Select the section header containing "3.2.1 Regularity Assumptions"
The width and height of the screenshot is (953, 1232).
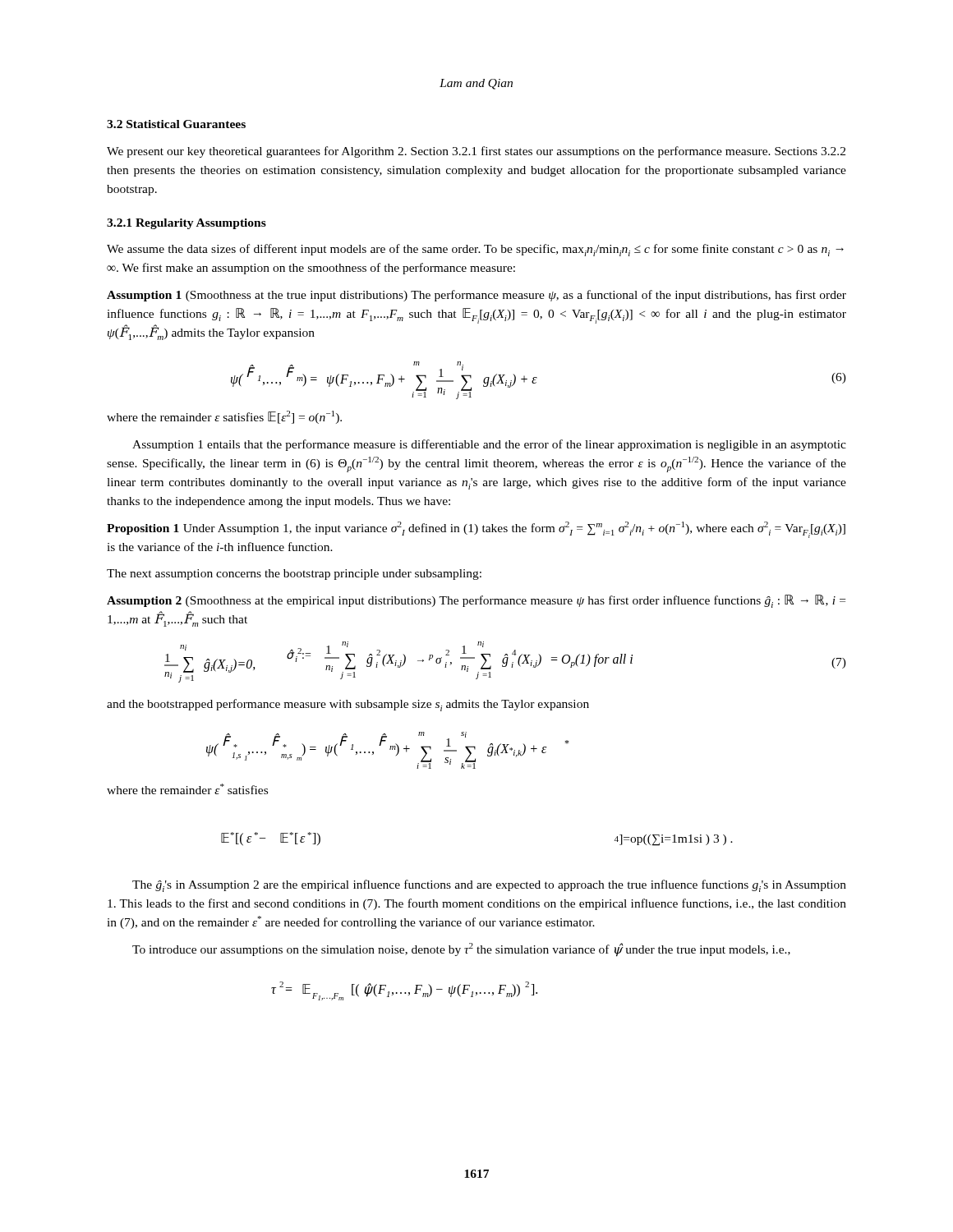(186, 222)
